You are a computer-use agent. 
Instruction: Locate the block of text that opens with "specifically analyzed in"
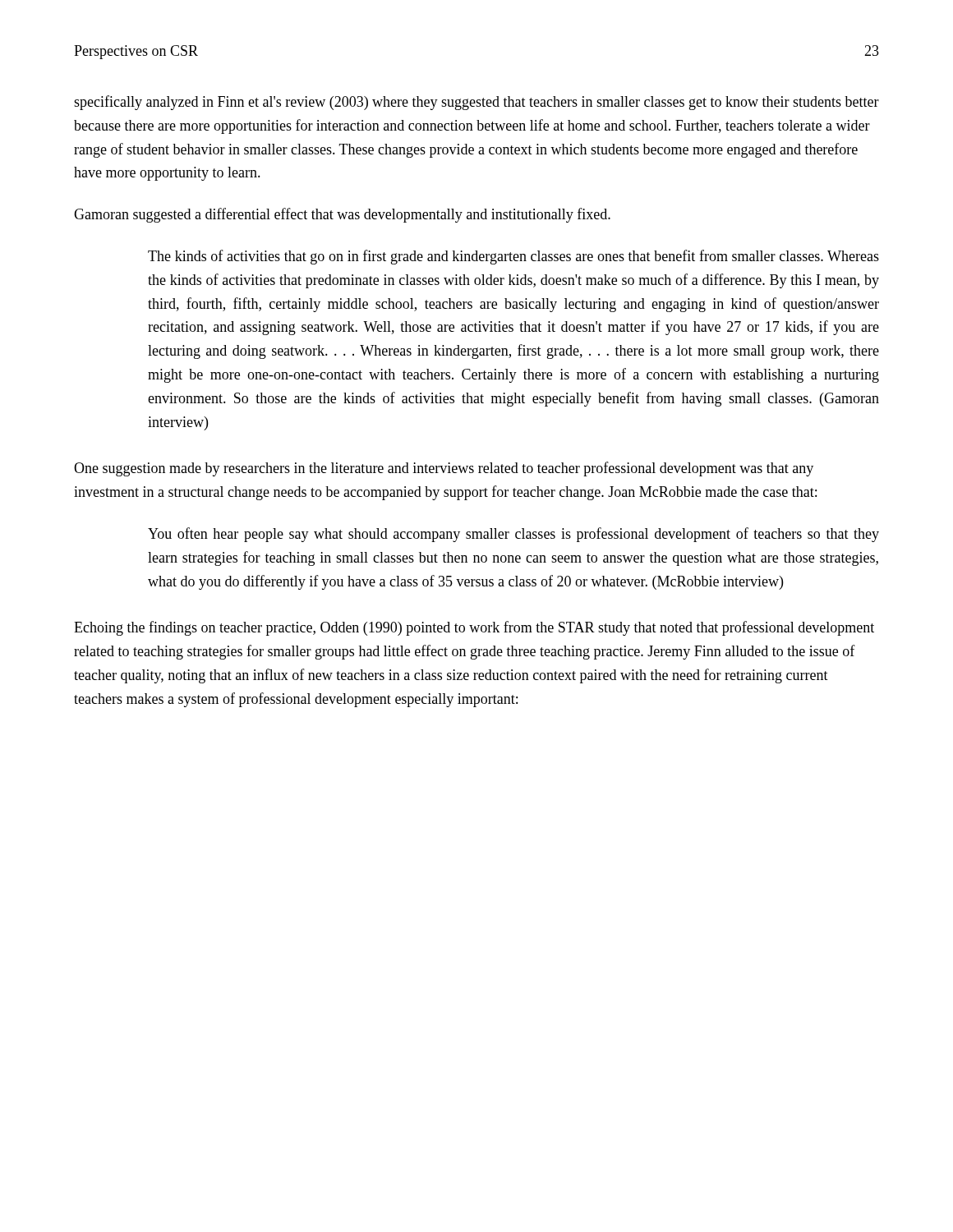(x=476, y=137)
